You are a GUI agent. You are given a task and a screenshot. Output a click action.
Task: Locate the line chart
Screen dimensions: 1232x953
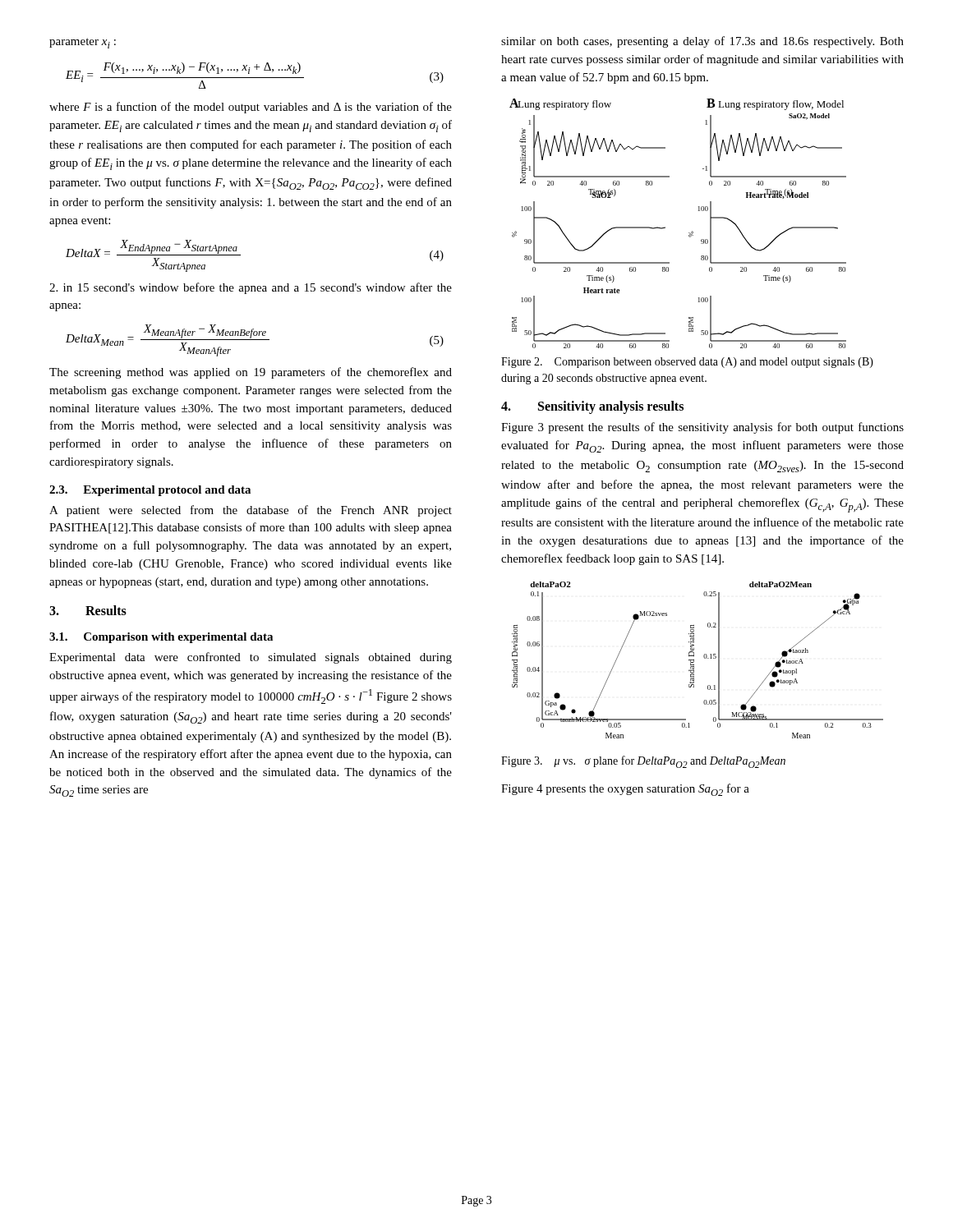tap(702, 222)
